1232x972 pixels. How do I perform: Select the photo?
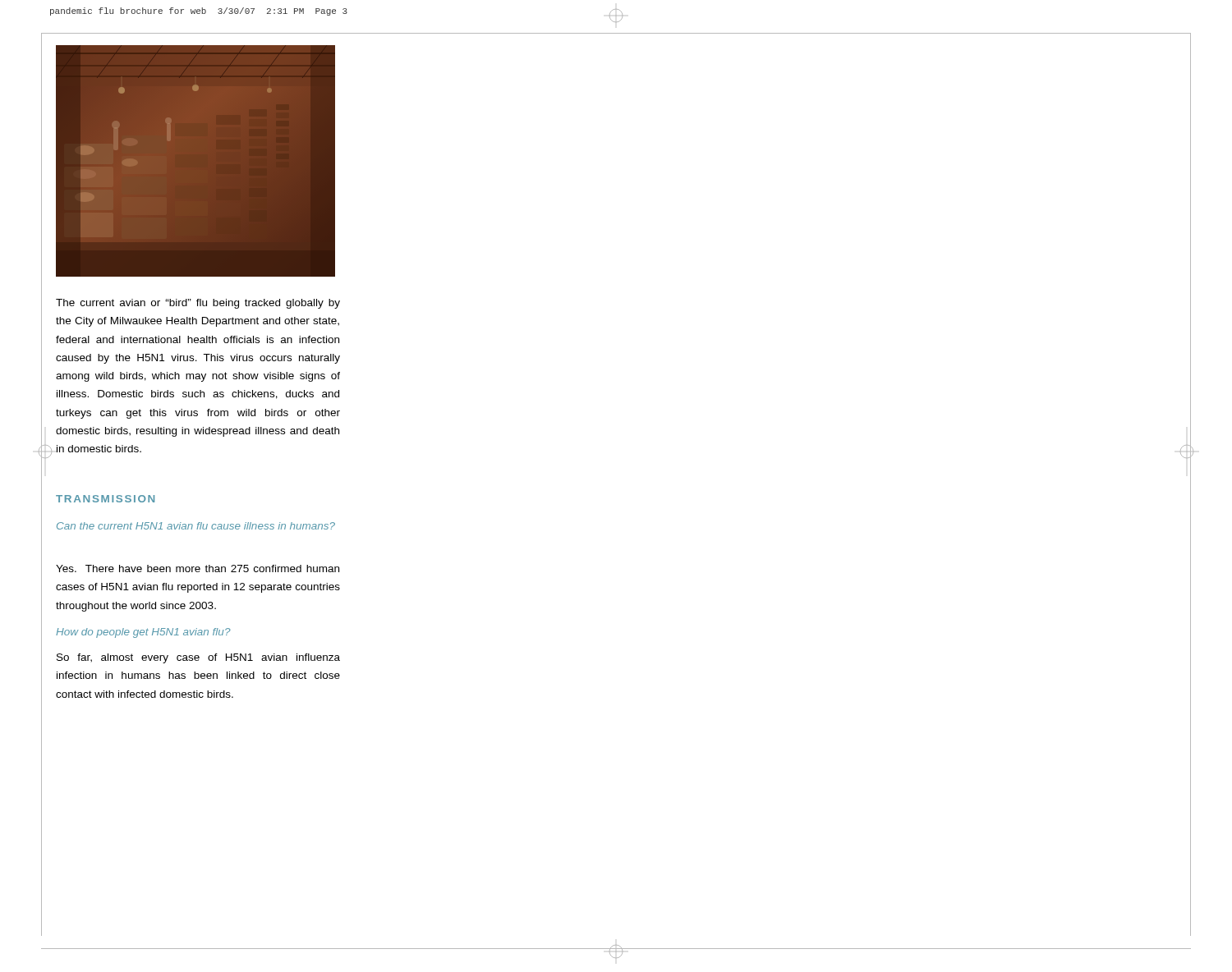click(195, 161)
